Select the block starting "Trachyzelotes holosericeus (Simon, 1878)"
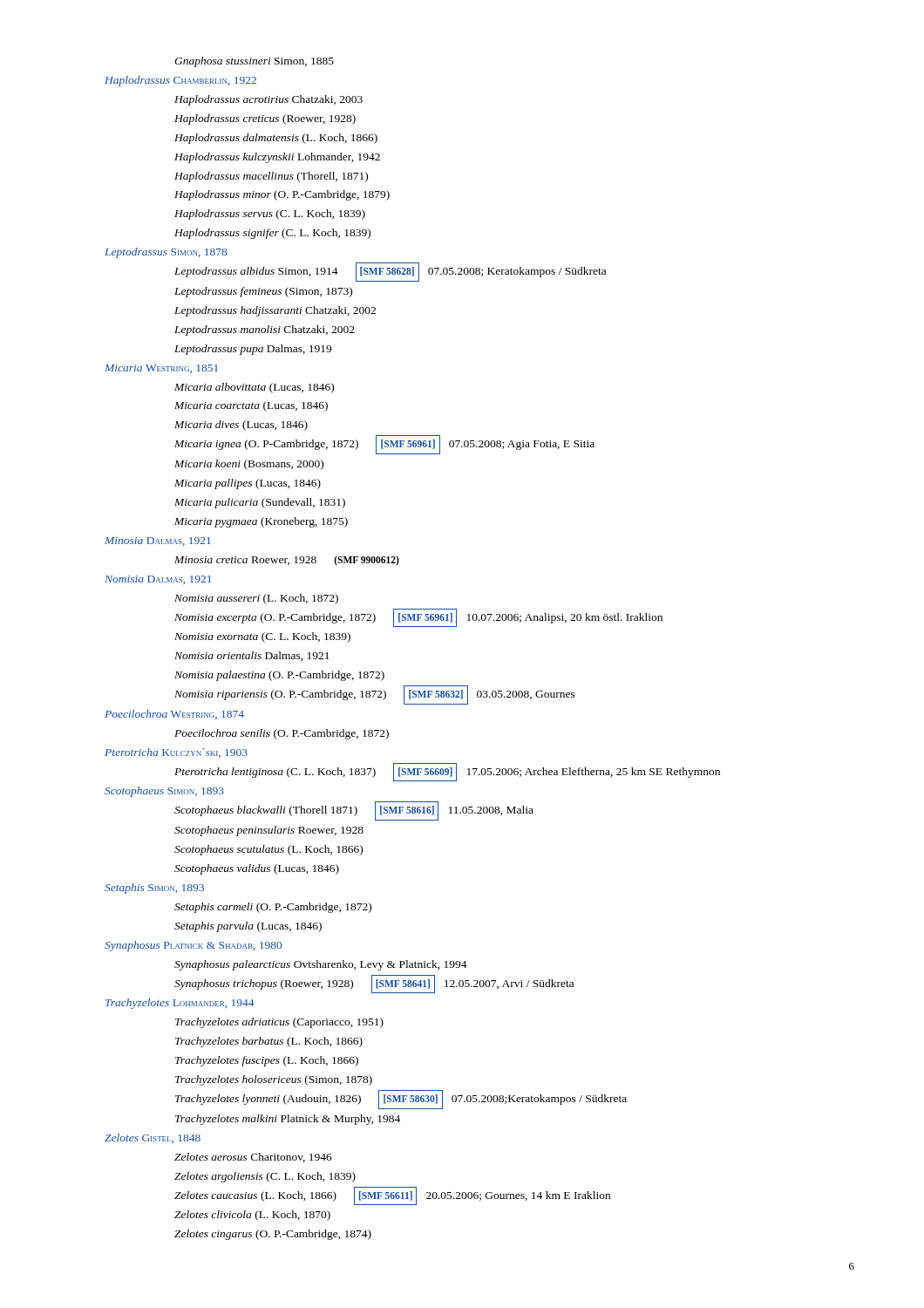Viewport: 924px width, 1308px height. (x=274, y=1080)
